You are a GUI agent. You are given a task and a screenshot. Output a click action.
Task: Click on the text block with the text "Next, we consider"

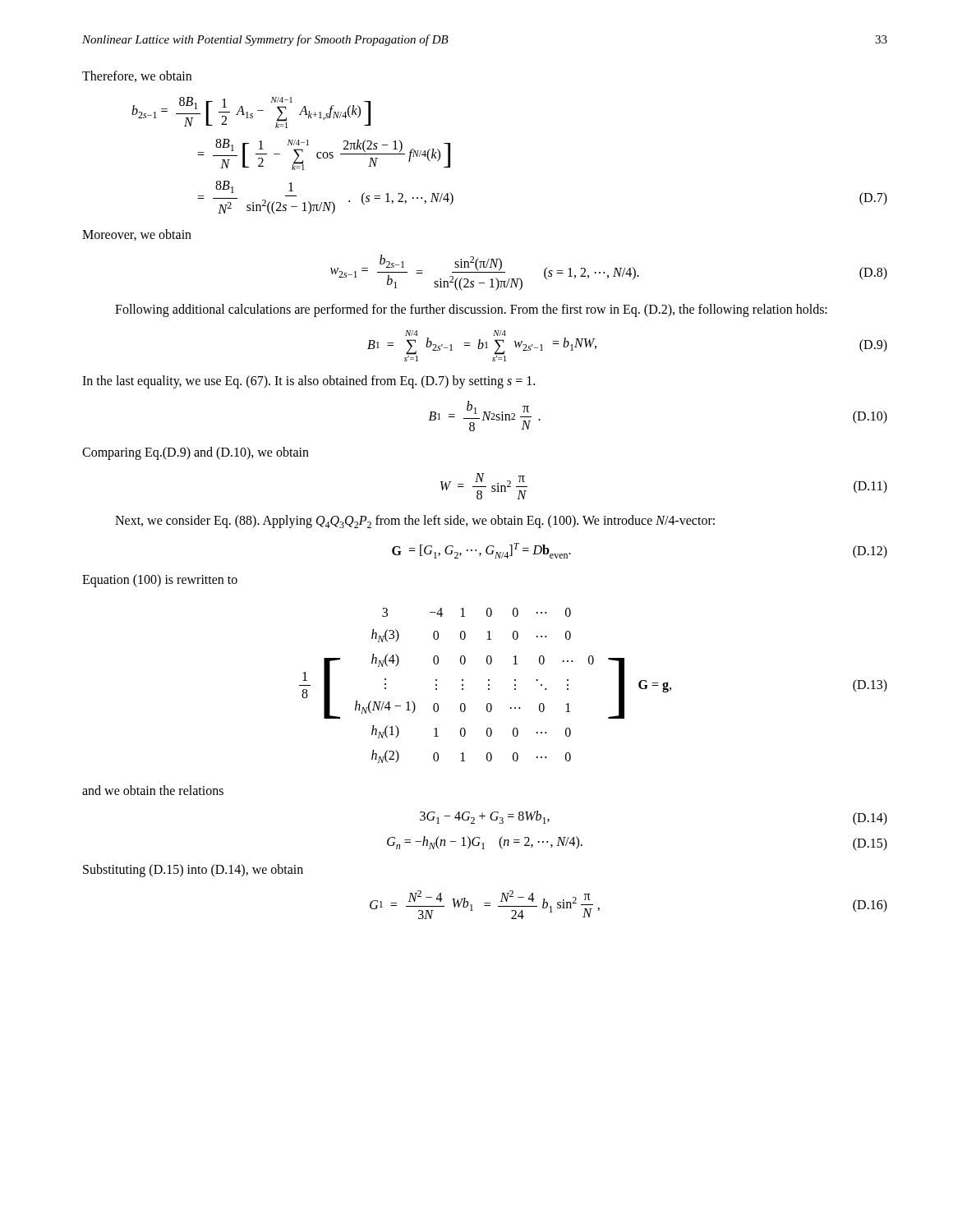485,522
